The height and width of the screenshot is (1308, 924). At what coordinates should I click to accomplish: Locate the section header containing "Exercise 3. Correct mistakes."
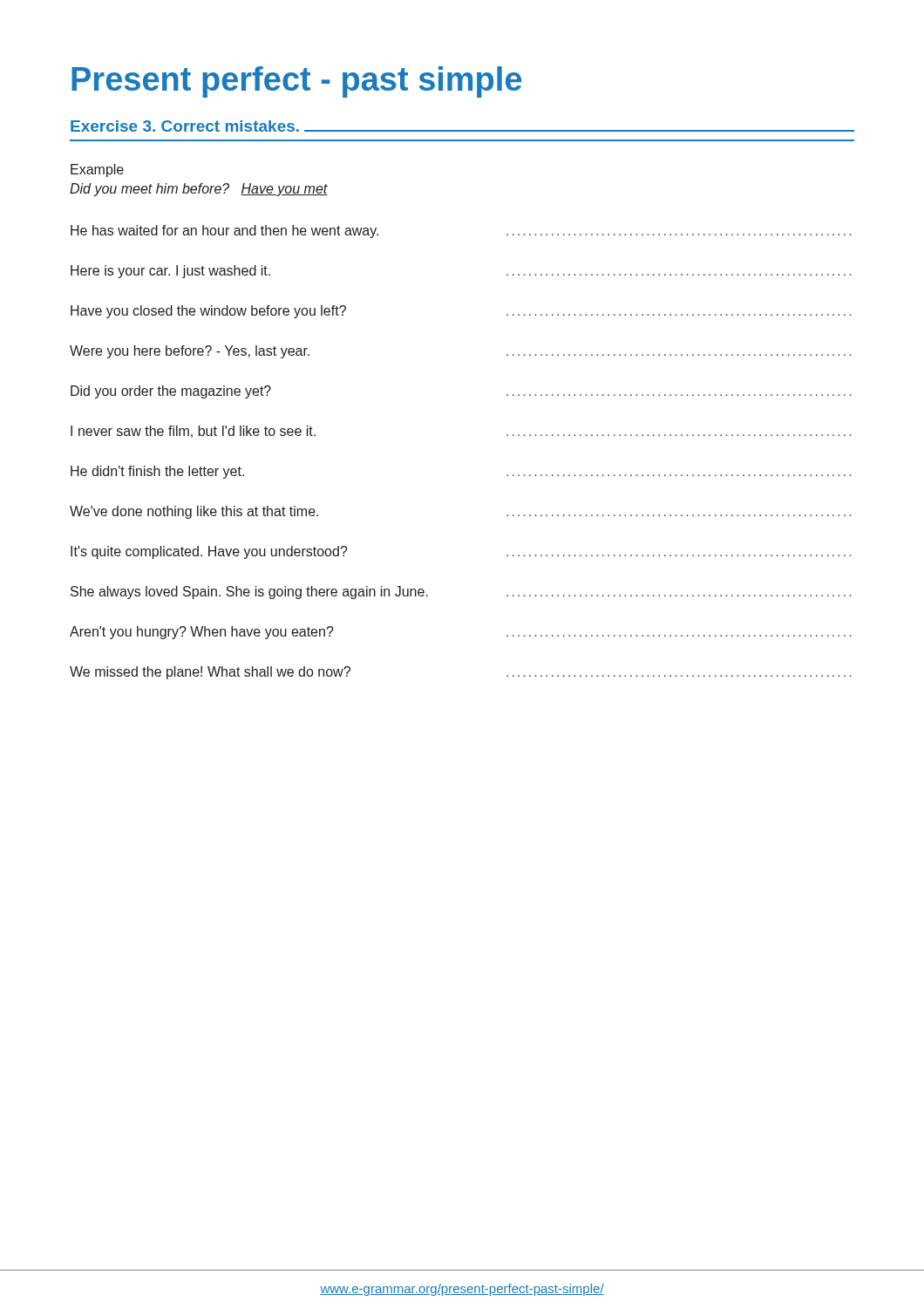(x=462, y=125)
